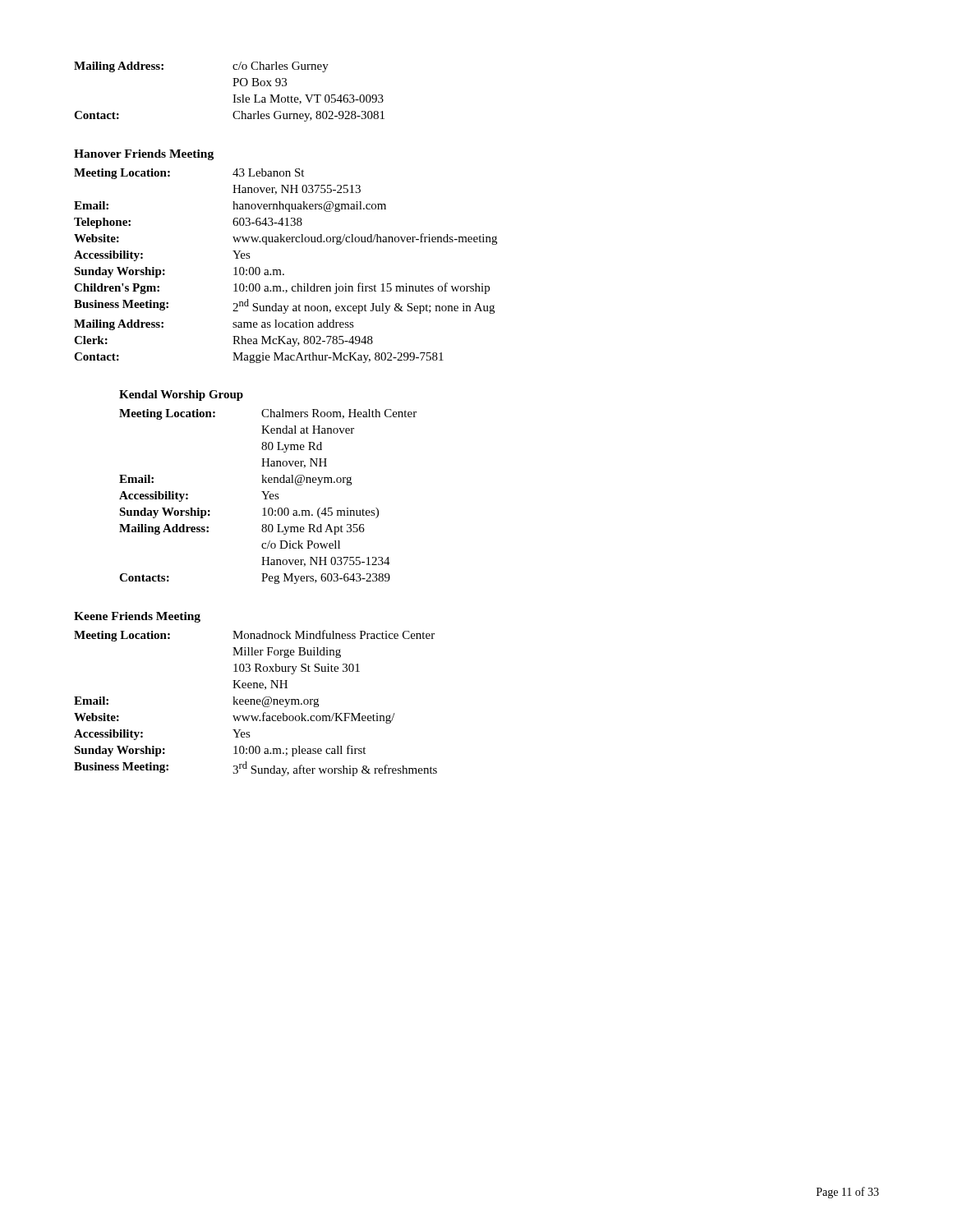Where is the passage that starts "Meeting Location: 43"?
Image resolution: width=953 pixels, height=1232 pixels.
[x=286, y=264]
